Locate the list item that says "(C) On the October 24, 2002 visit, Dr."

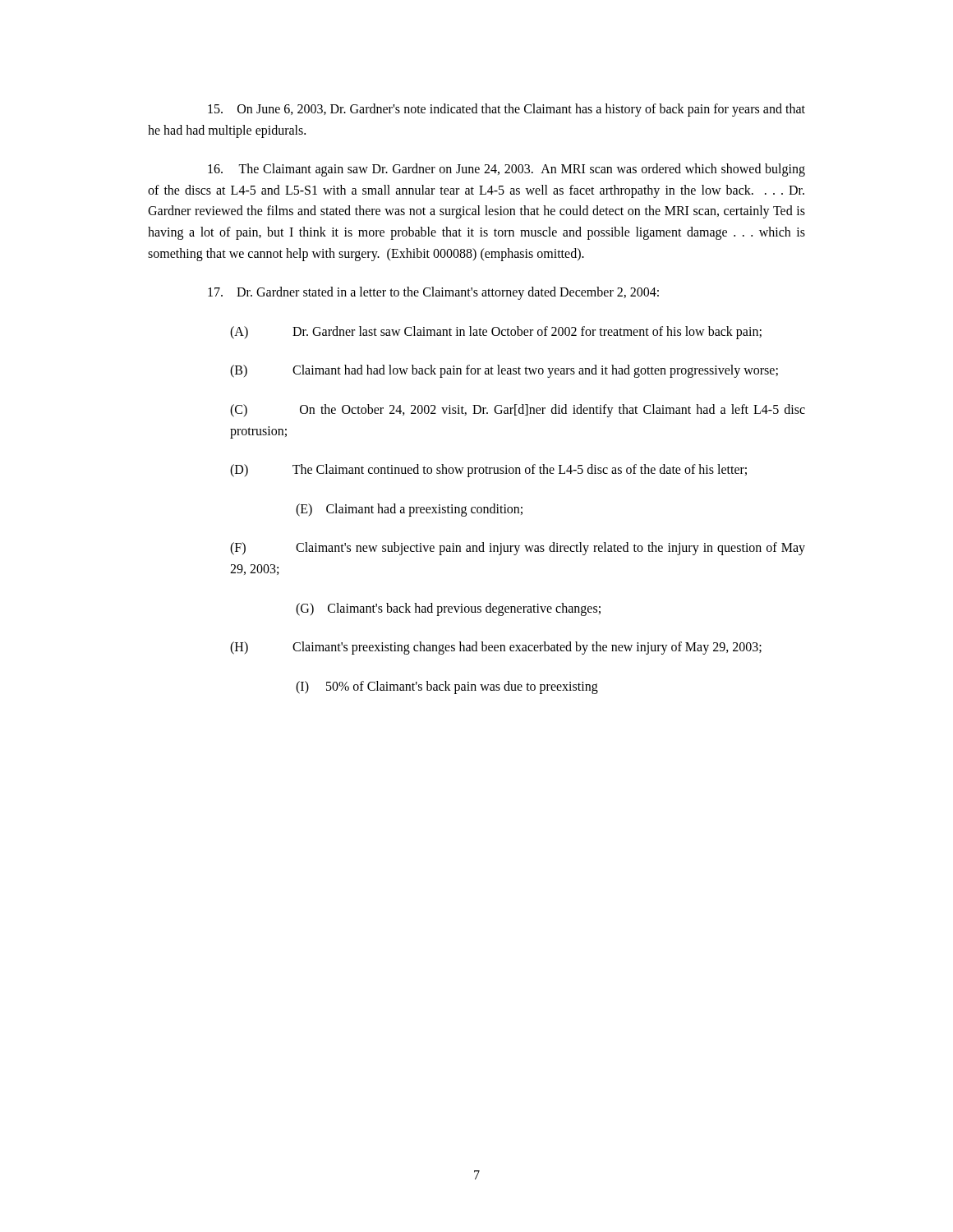[x=518, y=418]
